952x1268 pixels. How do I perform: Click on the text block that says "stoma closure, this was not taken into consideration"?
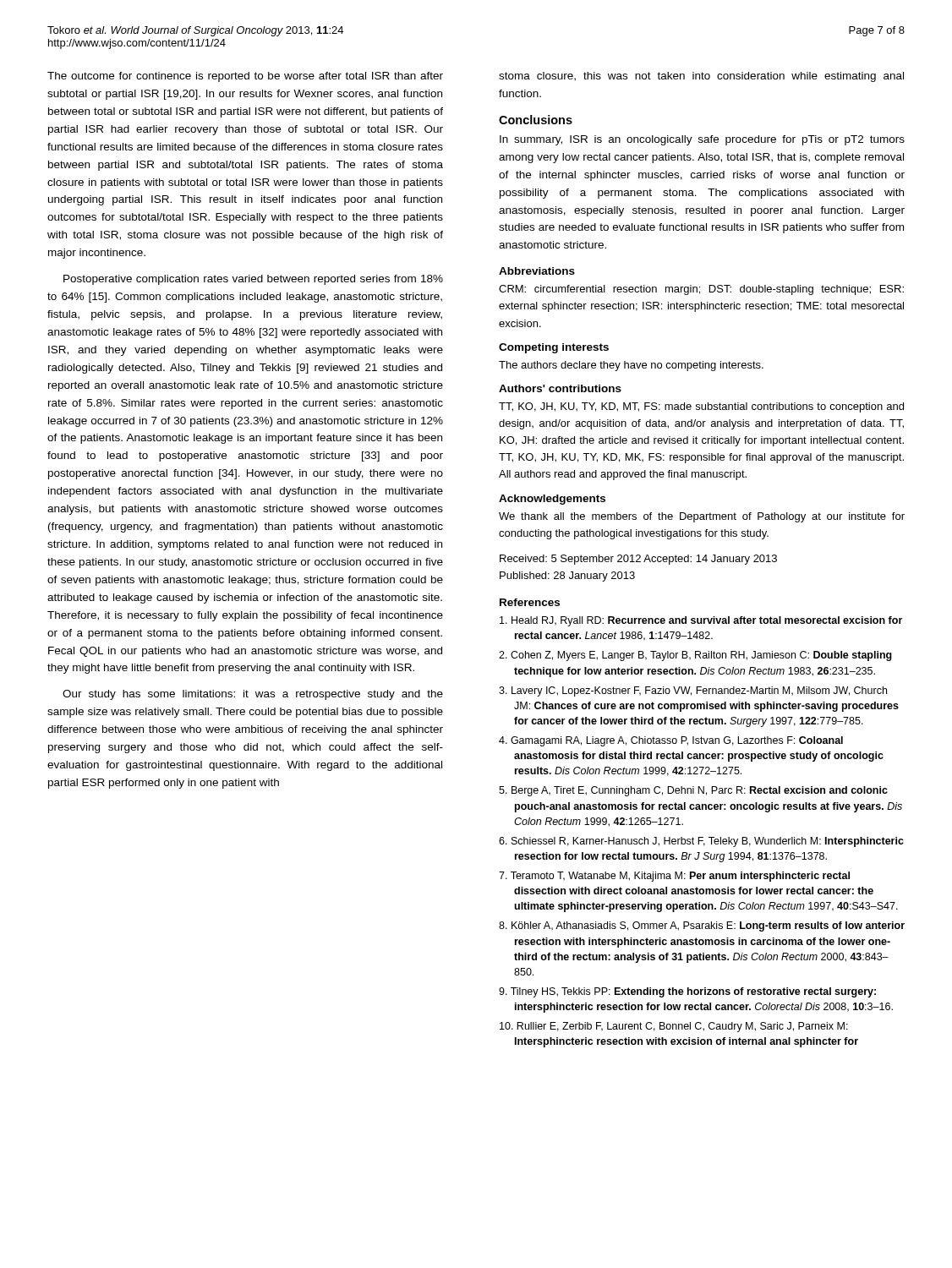(702, 85)
